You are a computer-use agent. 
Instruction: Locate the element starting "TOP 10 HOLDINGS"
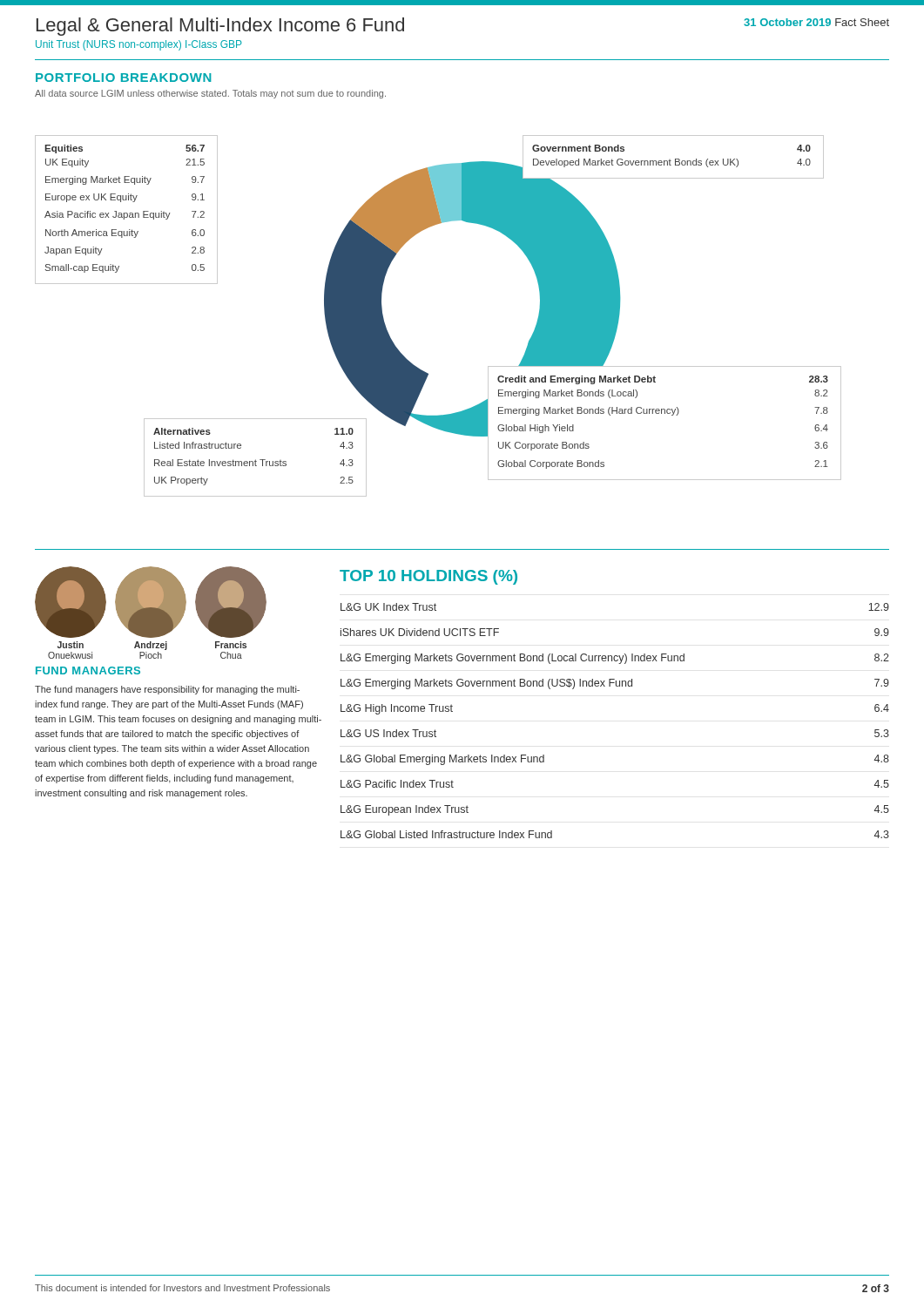coord(429,575)
